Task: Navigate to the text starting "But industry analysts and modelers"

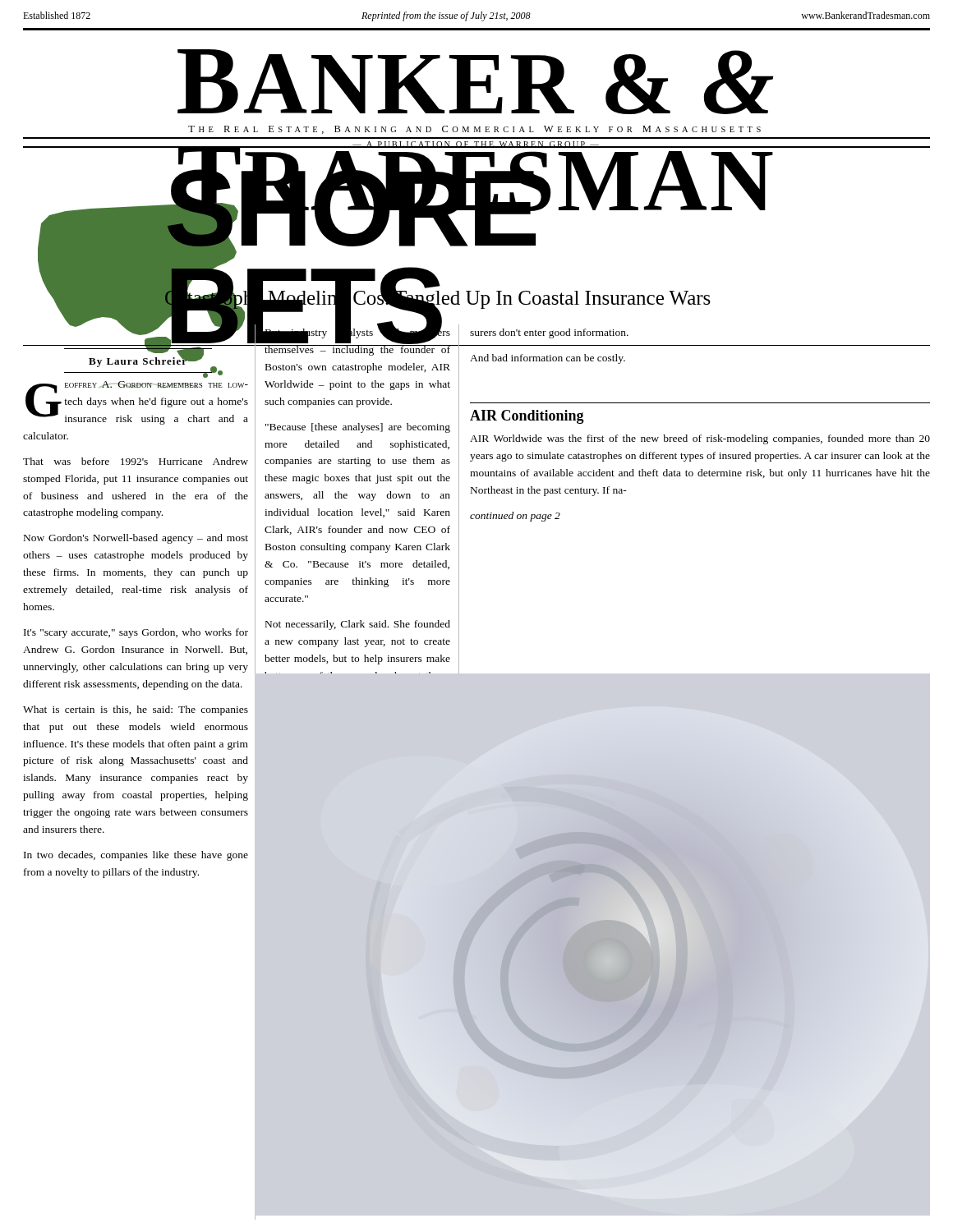Action: pos(357,522)
